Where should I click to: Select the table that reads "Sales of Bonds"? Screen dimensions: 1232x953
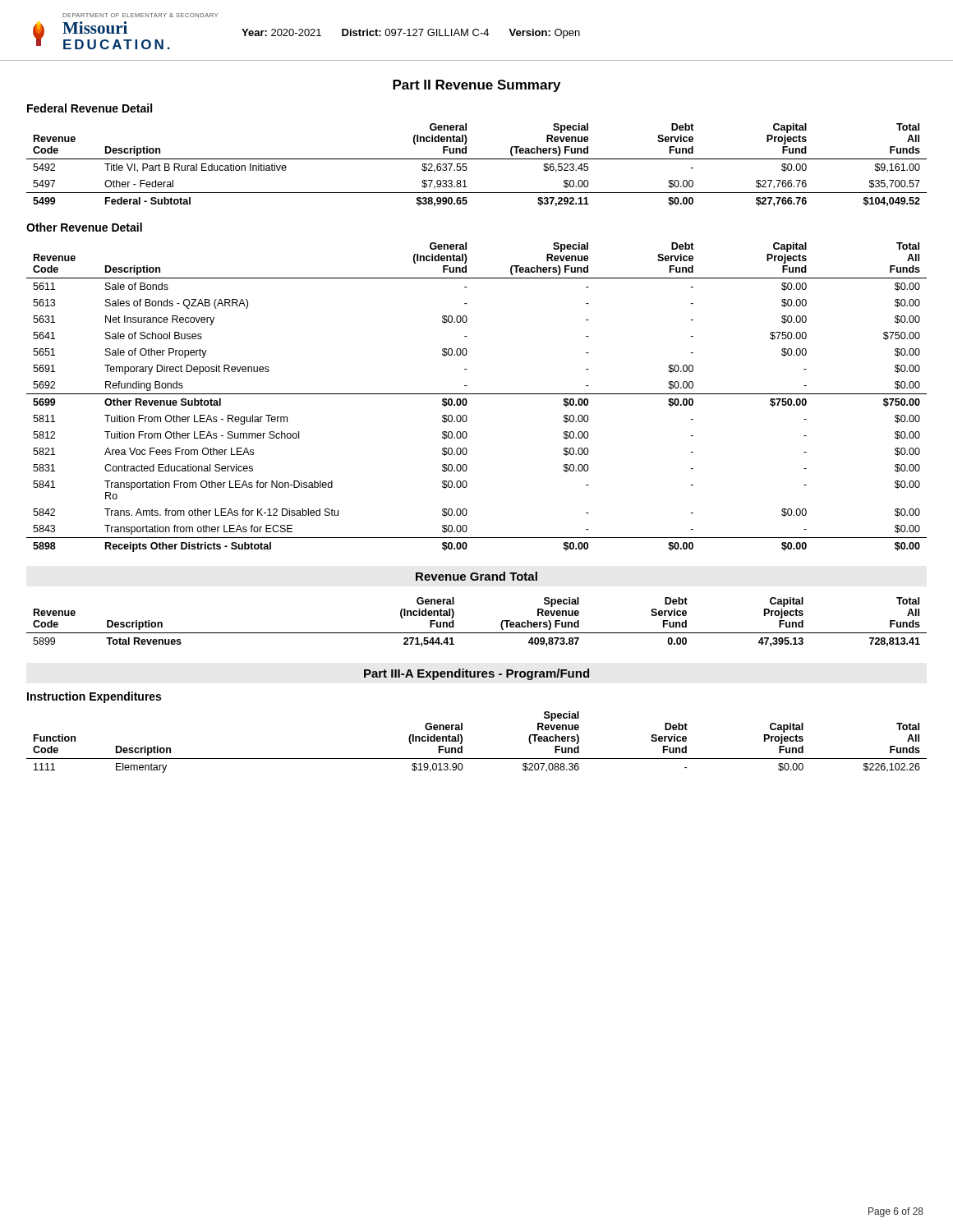[476, 396]
